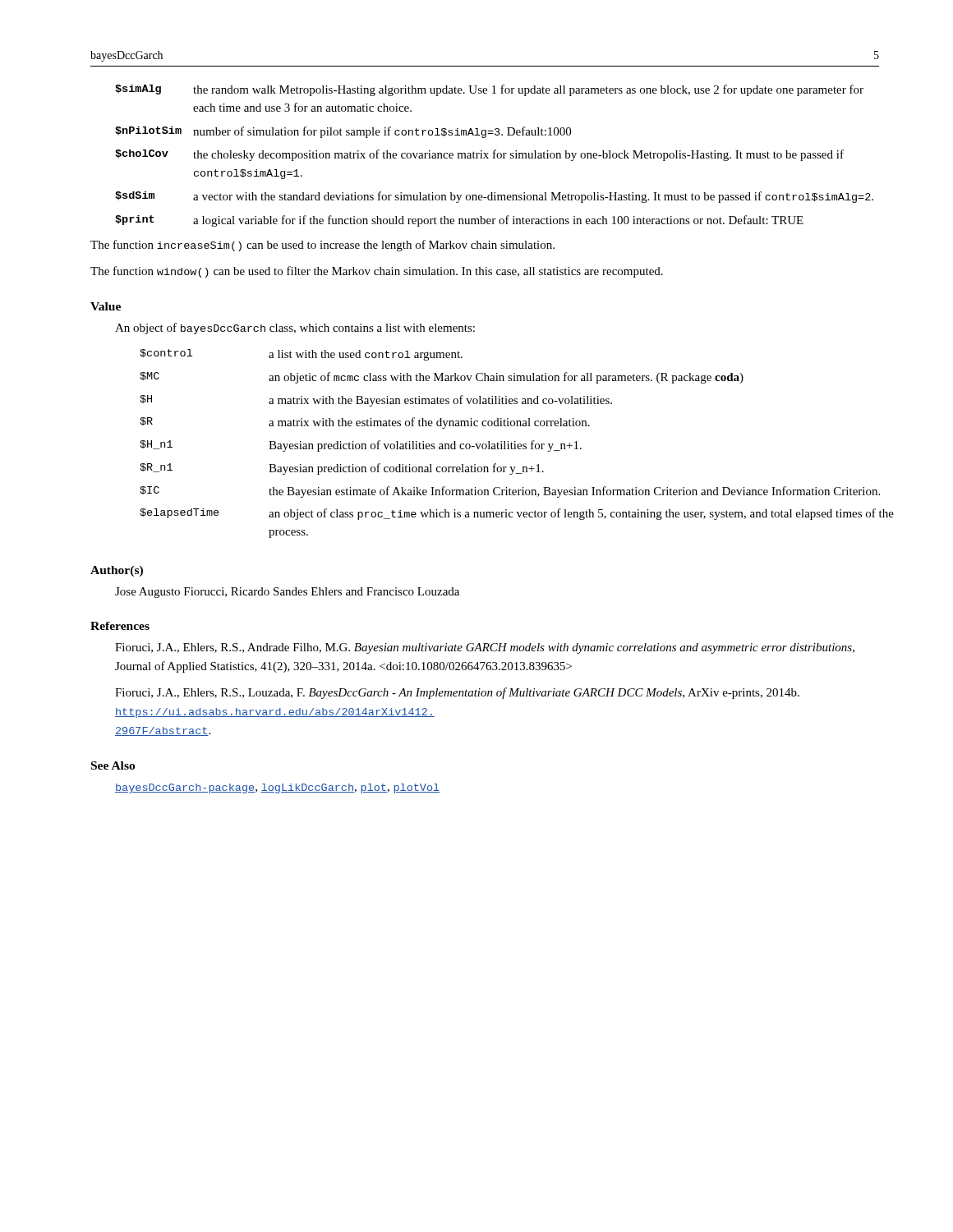The width and height of the screenshot is (953, 1232).
Task: Find the passage starting "Jose Augusto Fiorucci, Ricardo Sandes Ehlers and"
Action: [287, 591]
